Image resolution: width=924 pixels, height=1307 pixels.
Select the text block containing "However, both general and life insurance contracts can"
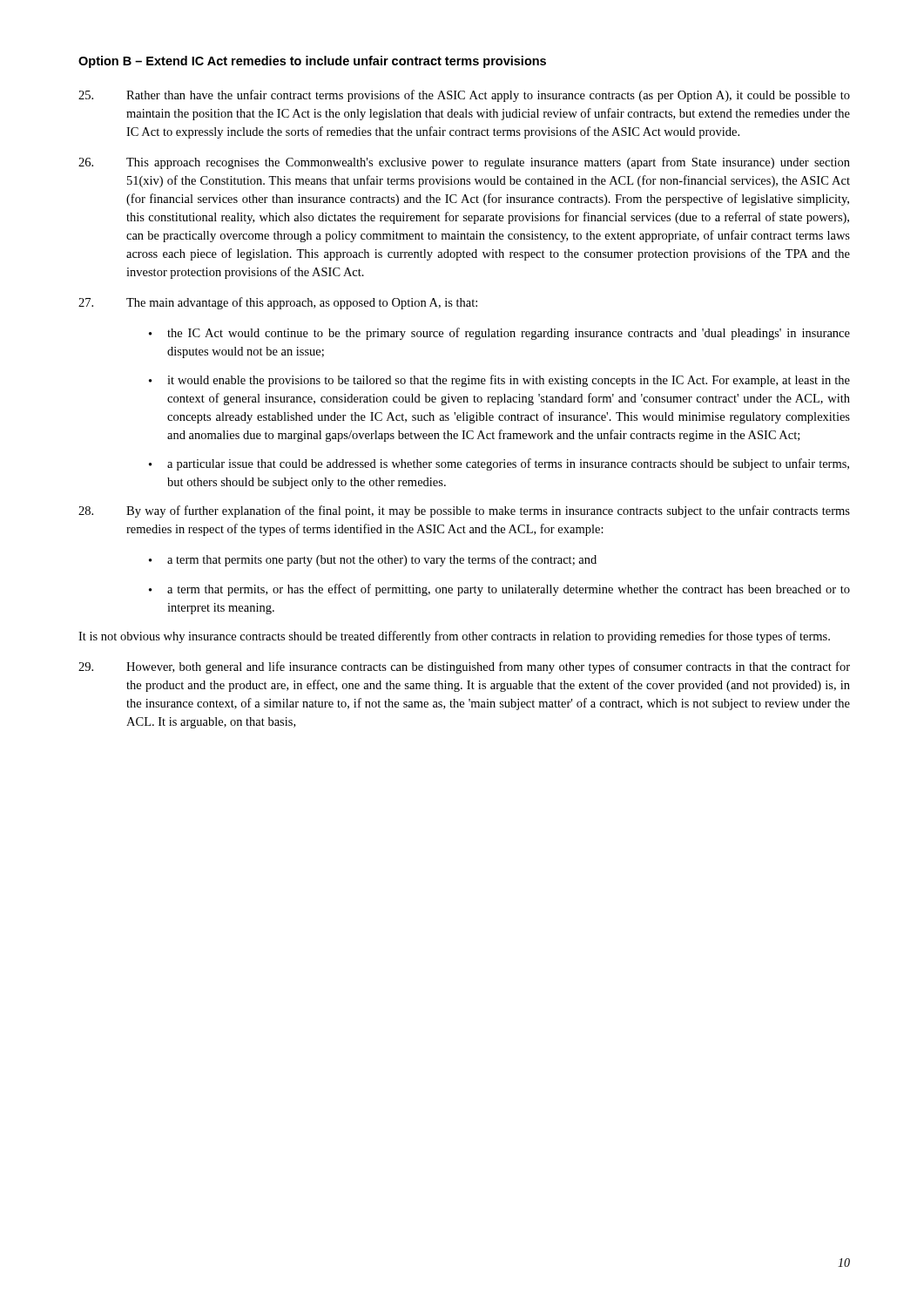[x=464, y=695]
